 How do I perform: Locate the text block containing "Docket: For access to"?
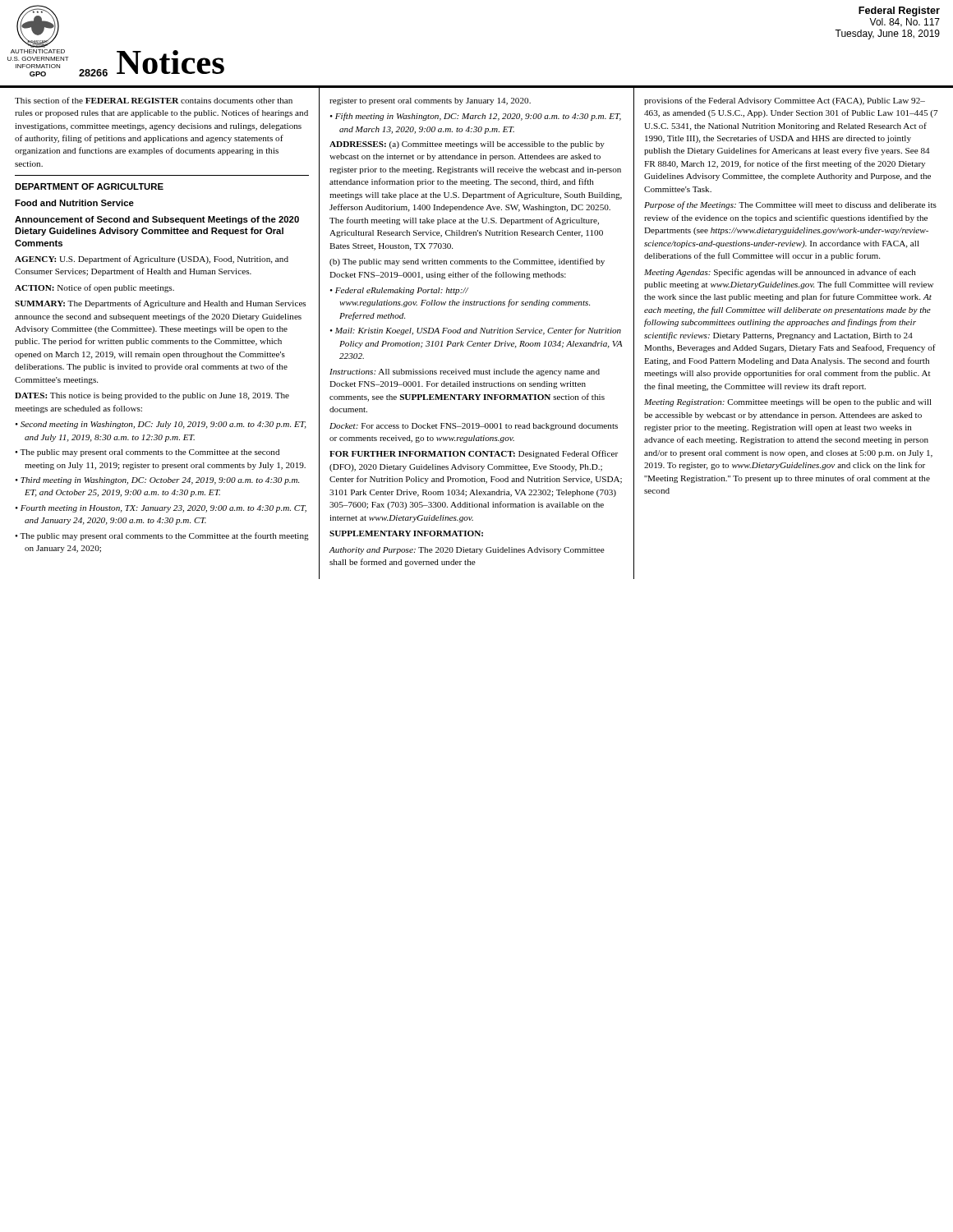coord(474,431)
